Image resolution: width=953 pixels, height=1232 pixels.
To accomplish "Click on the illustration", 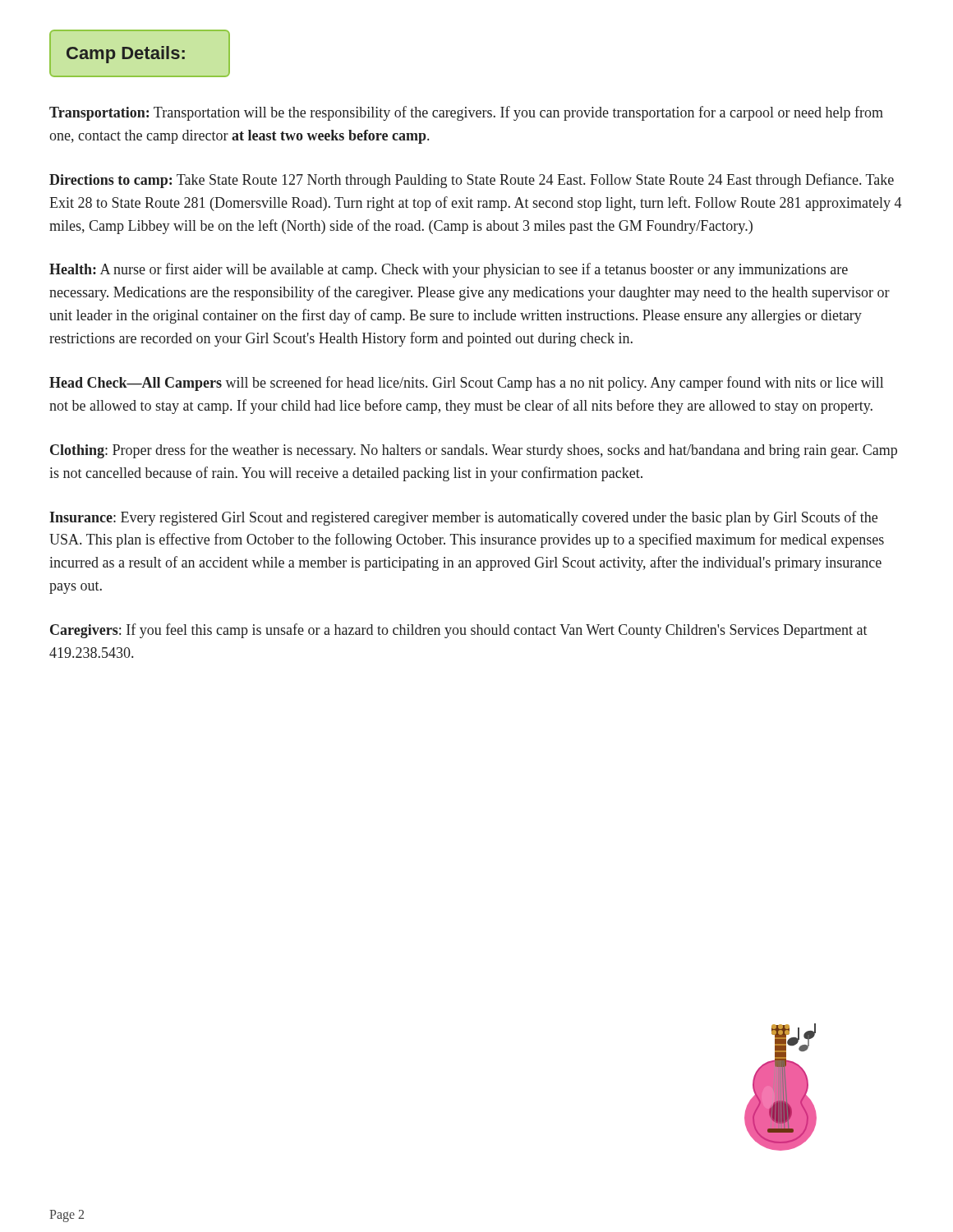I will pyautogui.click(x=780, y=1089).
